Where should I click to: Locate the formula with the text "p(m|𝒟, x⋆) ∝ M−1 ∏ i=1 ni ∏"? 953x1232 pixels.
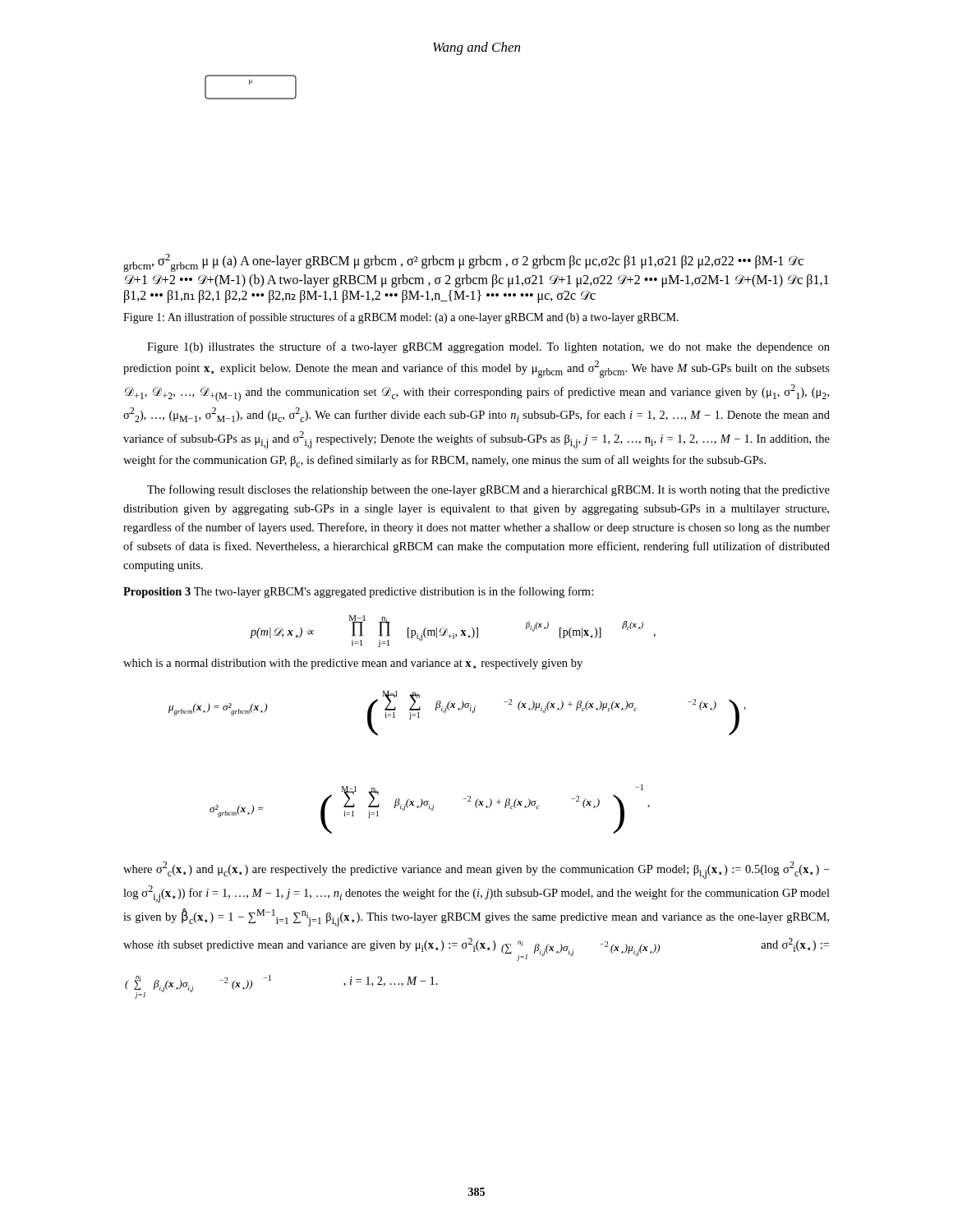point(476,629)
